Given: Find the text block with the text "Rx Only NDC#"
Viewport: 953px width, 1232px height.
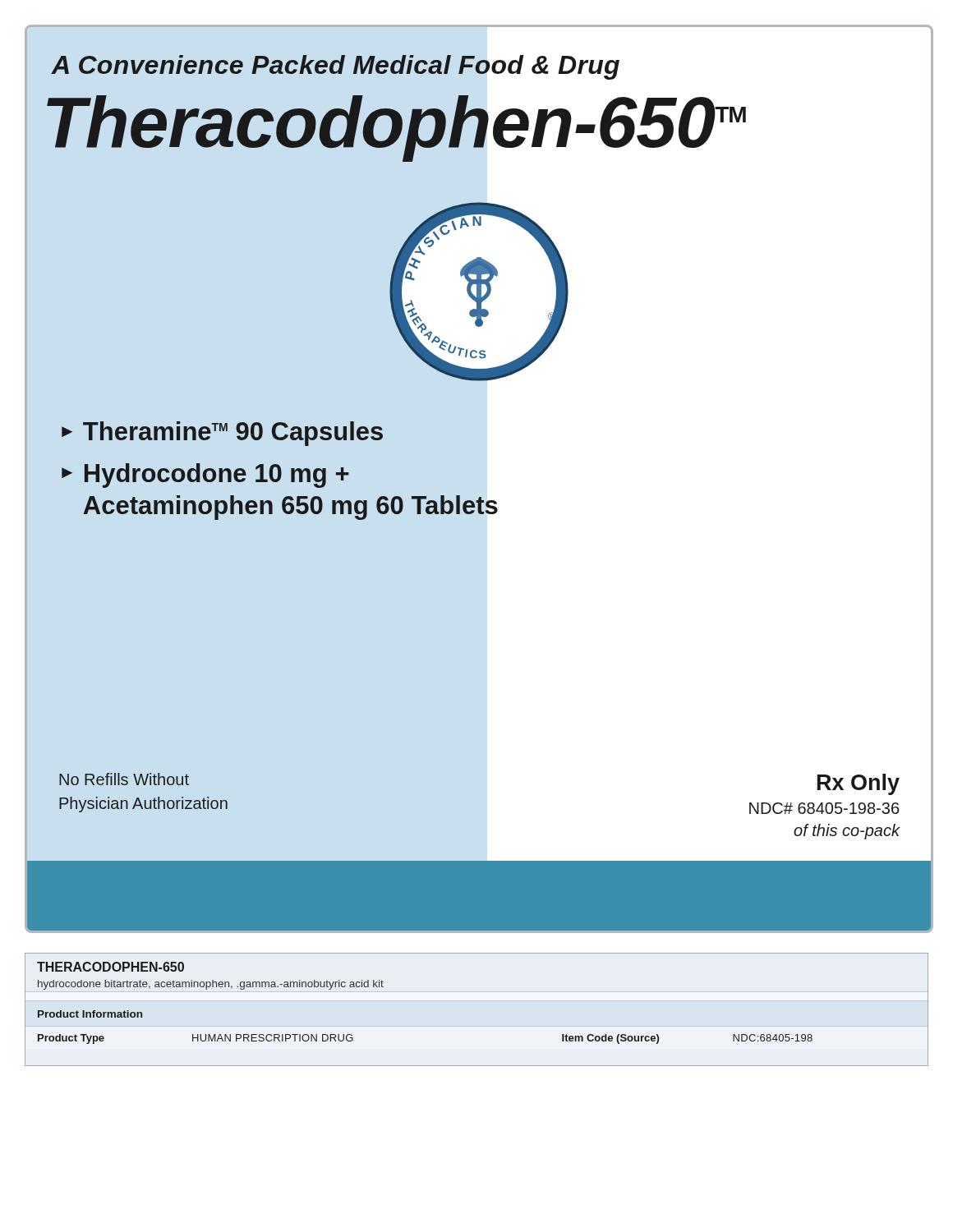Looking at the screenshot, I should coord(824,805).
